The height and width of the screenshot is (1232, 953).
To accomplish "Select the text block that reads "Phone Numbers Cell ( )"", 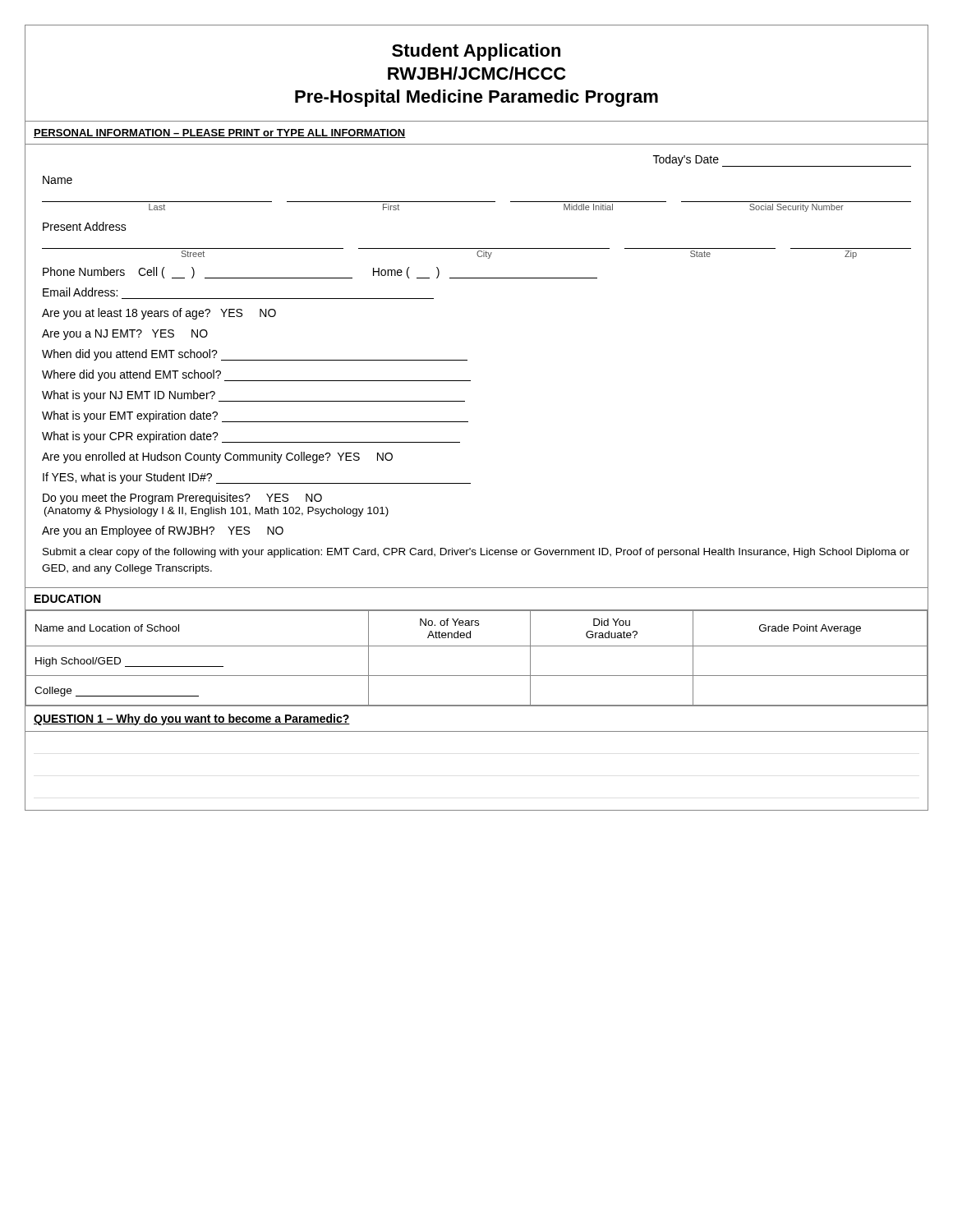I will 320,272.
